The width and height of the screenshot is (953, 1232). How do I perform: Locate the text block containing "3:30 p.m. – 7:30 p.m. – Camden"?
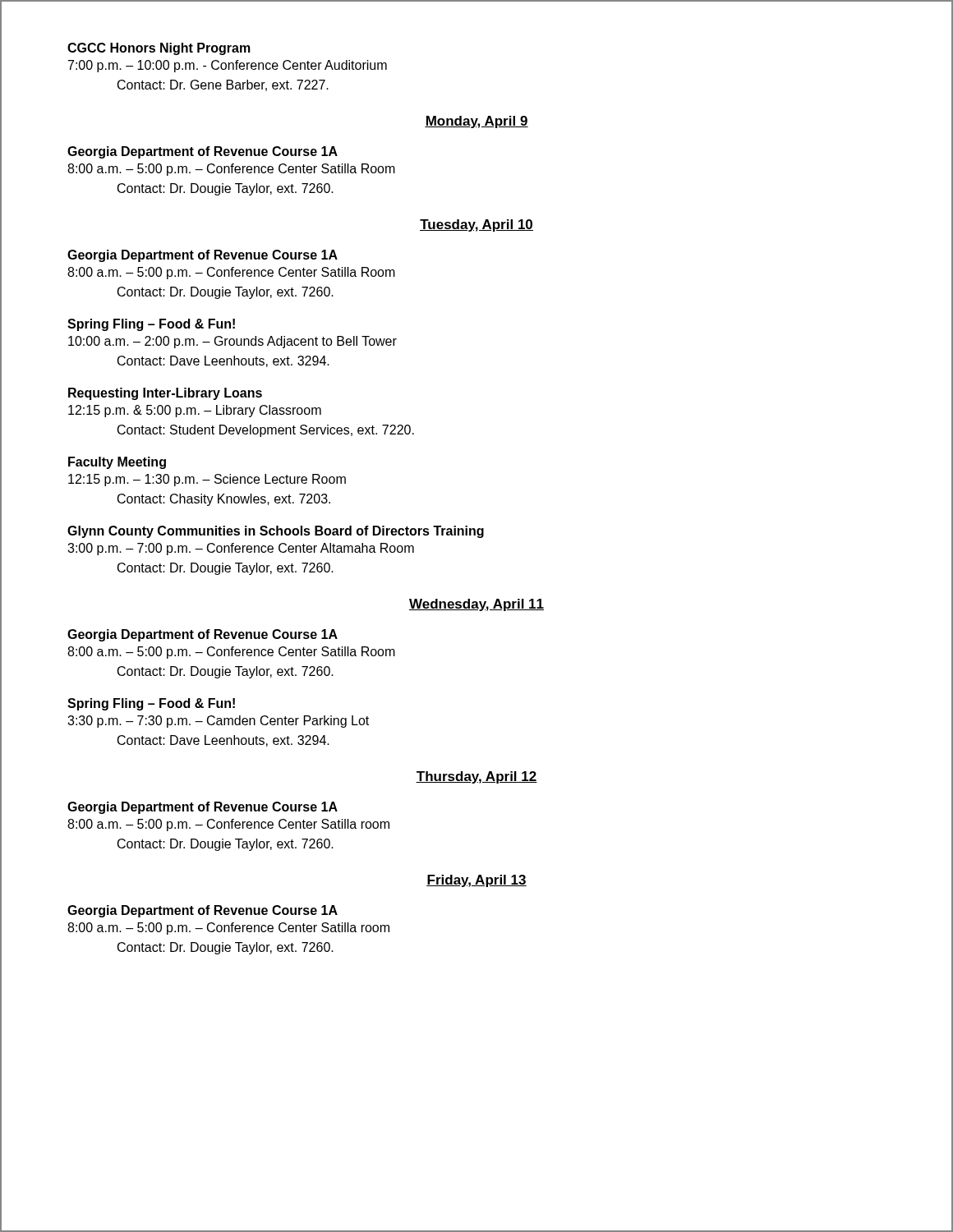point(218,731)
